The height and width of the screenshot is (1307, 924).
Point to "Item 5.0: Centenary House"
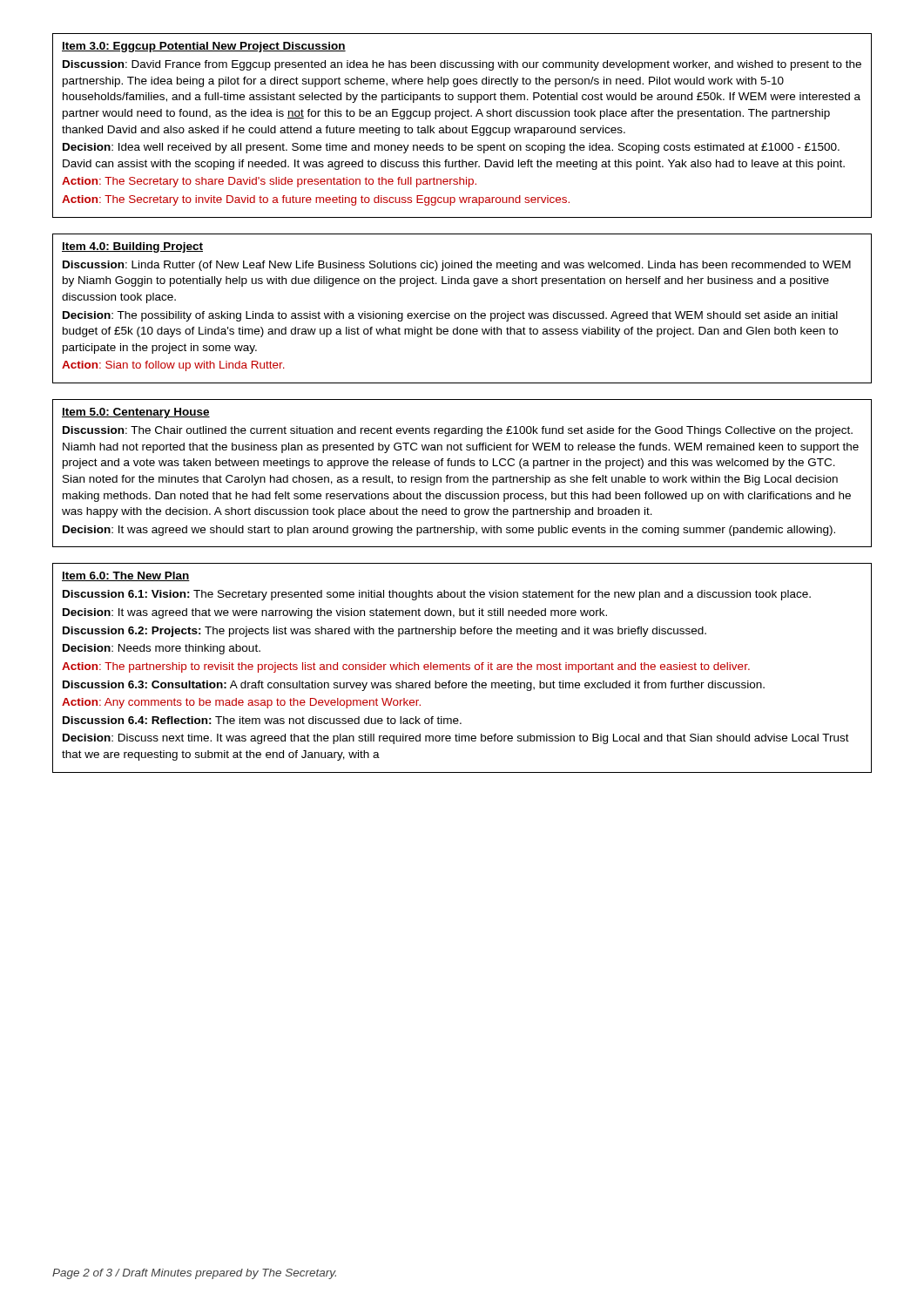pyautogui.click(x=136, y=412)
